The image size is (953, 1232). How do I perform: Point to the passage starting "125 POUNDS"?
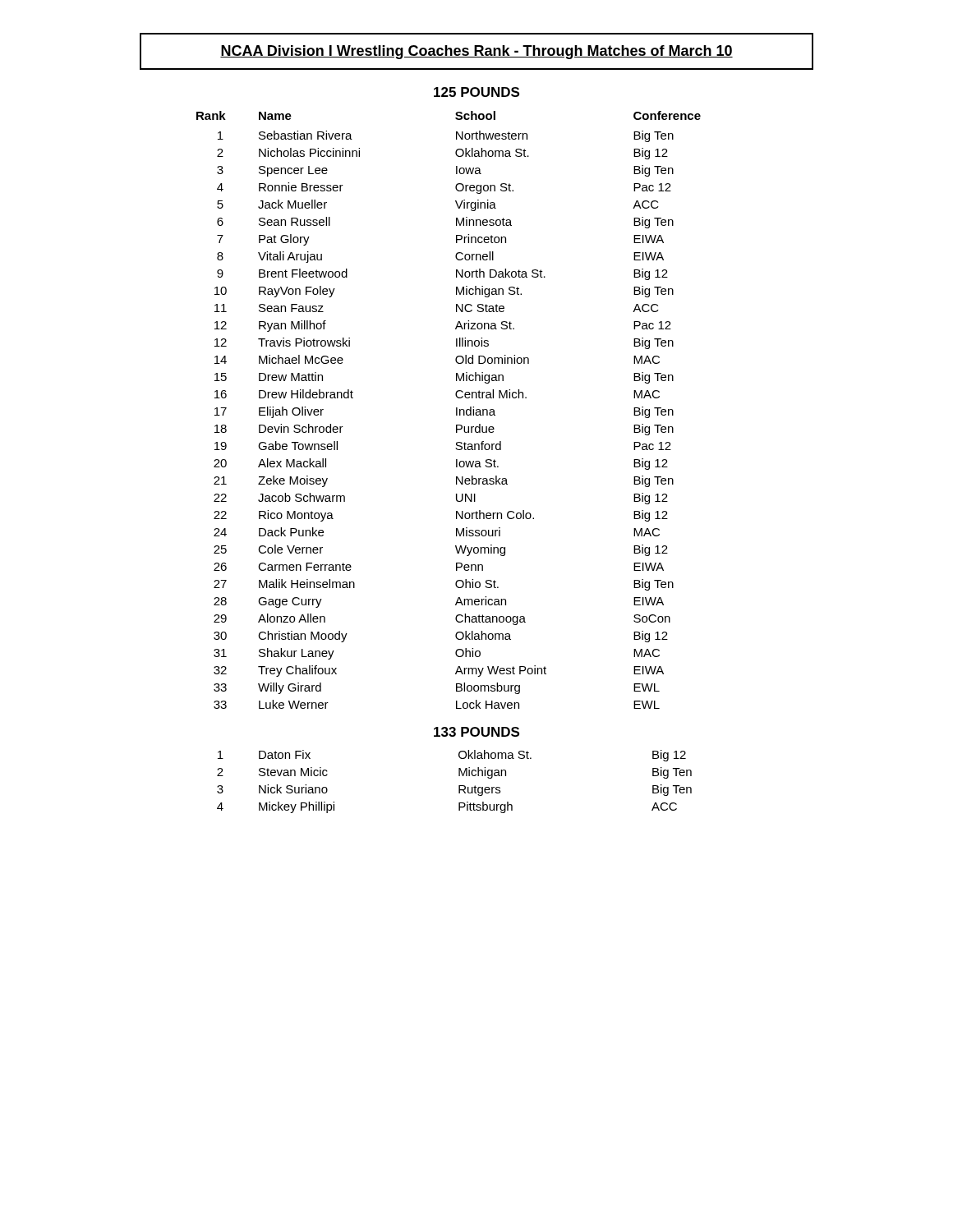tap(476, 92)
